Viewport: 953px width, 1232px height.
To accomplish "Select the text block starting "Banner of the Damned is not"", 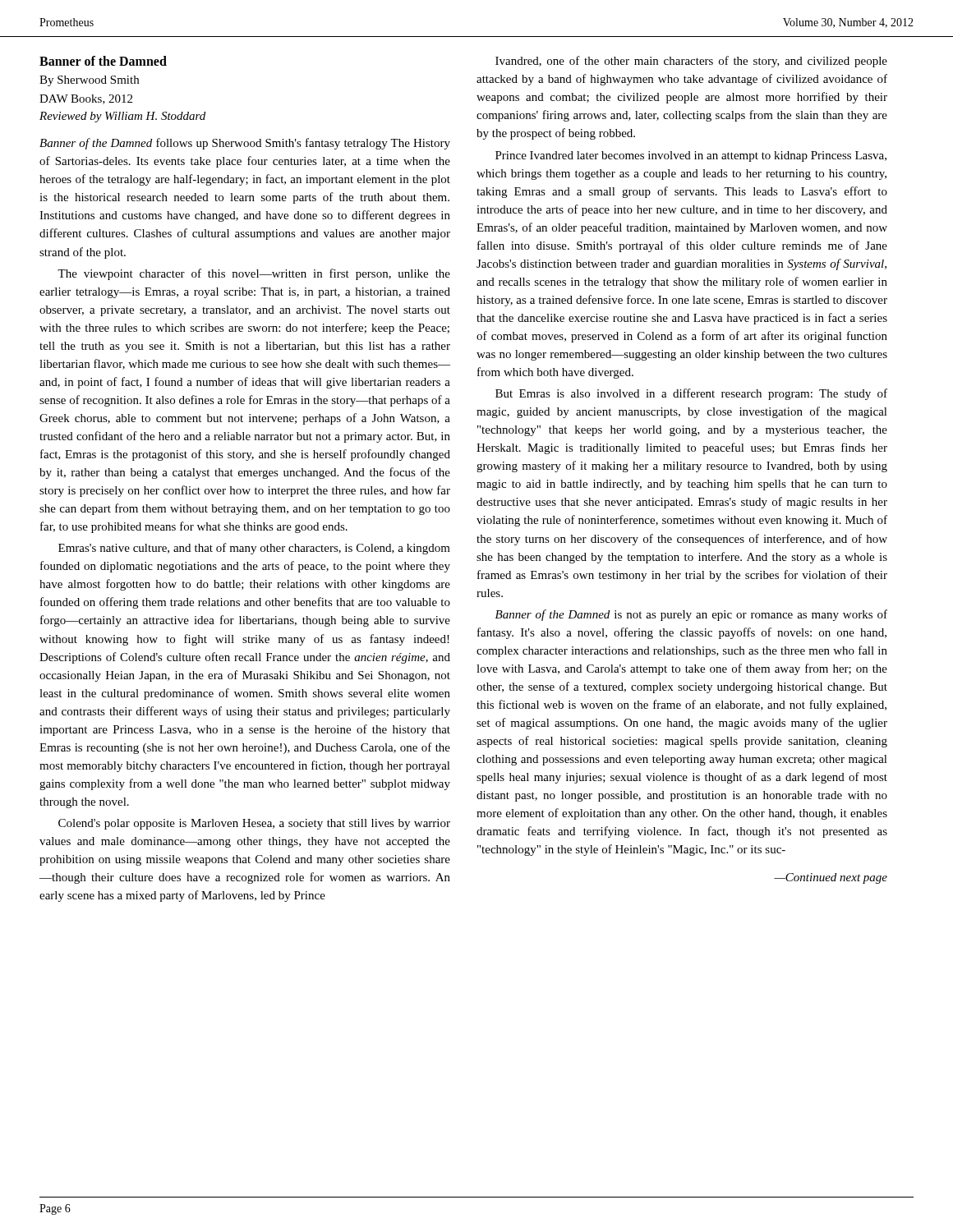I will pyautogui.click(x=682, y=732).
